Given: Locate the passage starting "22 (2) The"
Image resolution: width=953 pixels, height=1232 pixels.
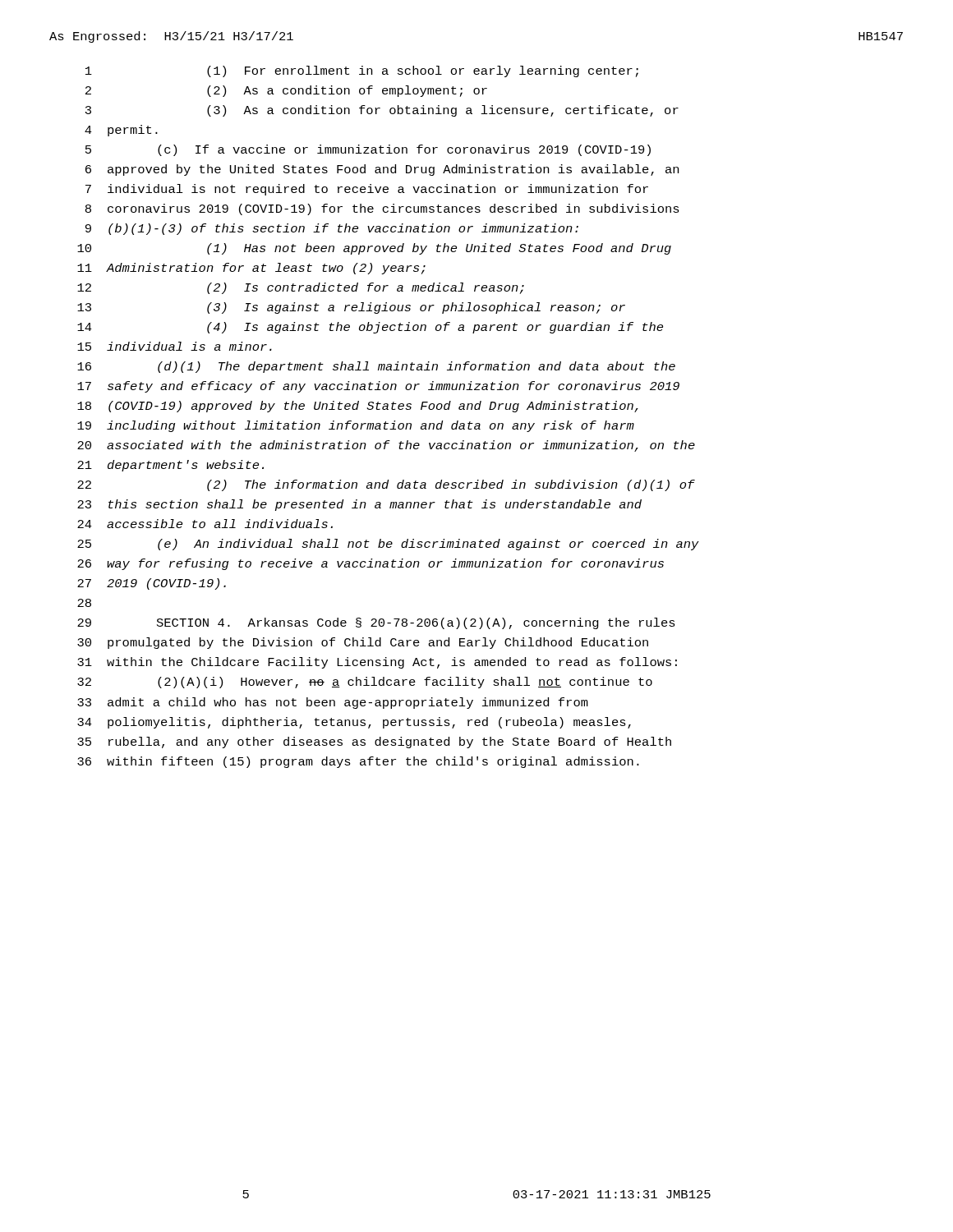Looking at the screenshot, I should pyautogui.click(x=476, y=486).
